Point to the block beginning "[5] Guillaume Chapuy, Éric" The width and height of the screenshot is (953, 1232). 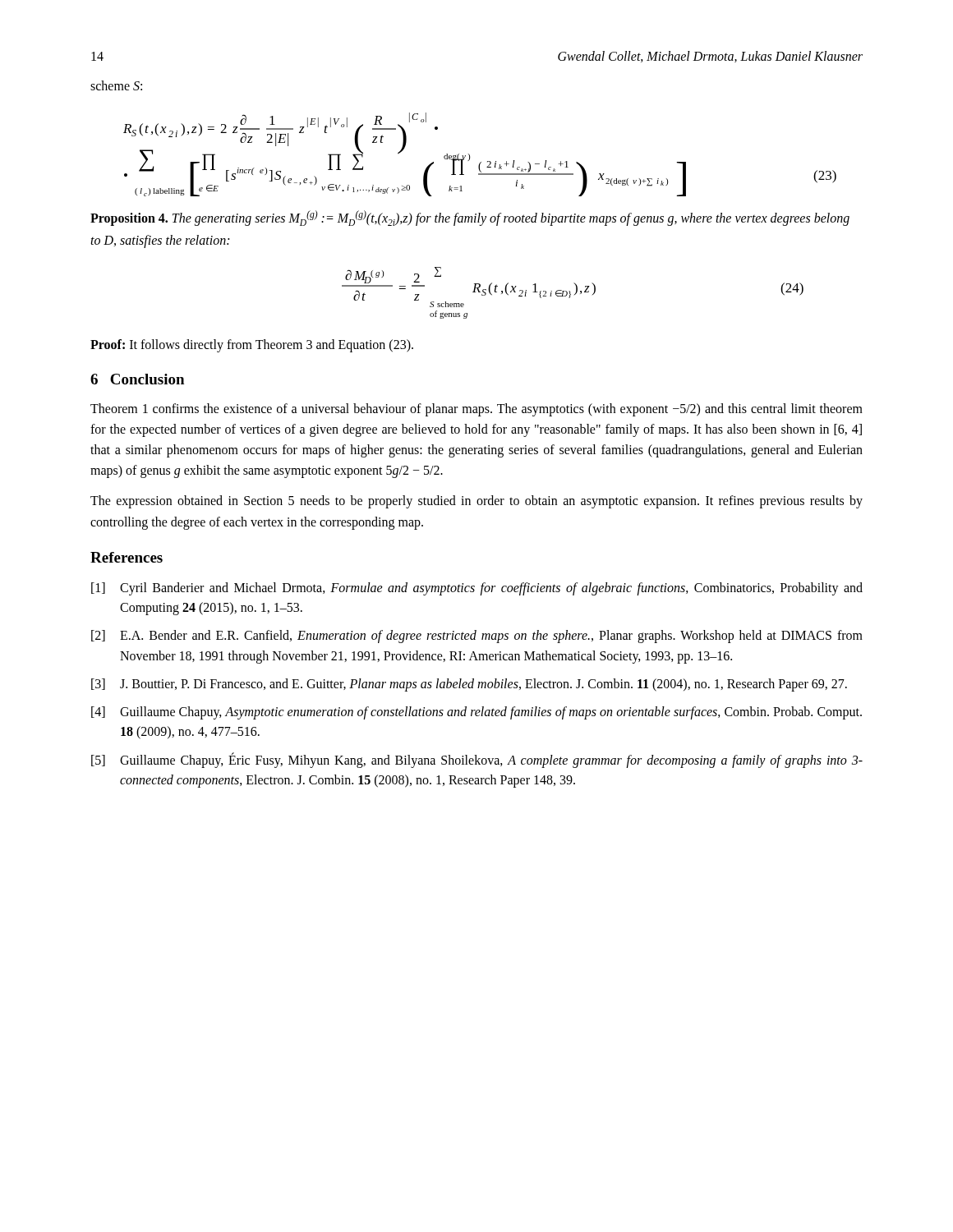click(x=476, y=770)
